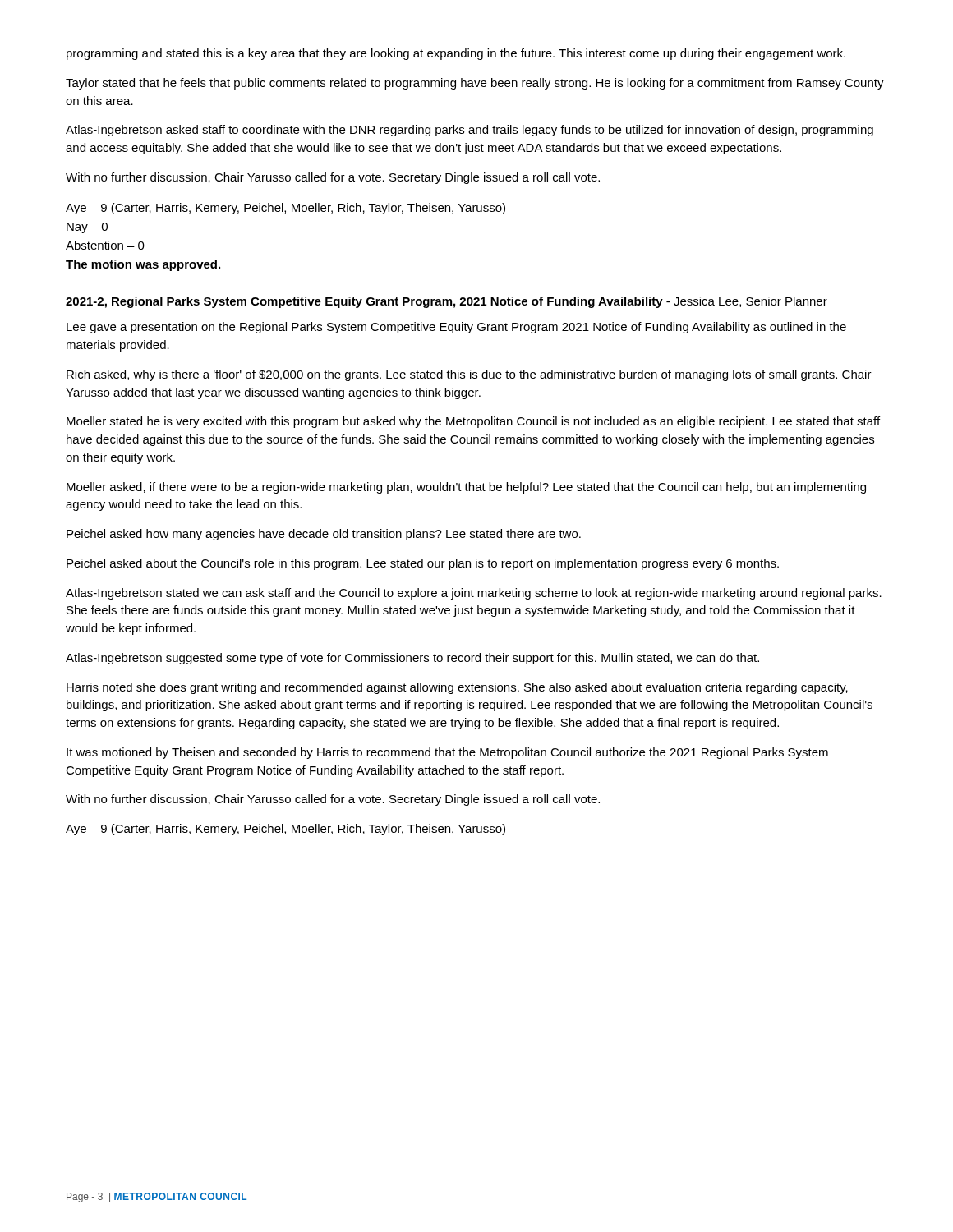Find the element starting "2021-2, Regional Parks"
The height and width of the screenshot is (1232, 953).
point(446,301)
